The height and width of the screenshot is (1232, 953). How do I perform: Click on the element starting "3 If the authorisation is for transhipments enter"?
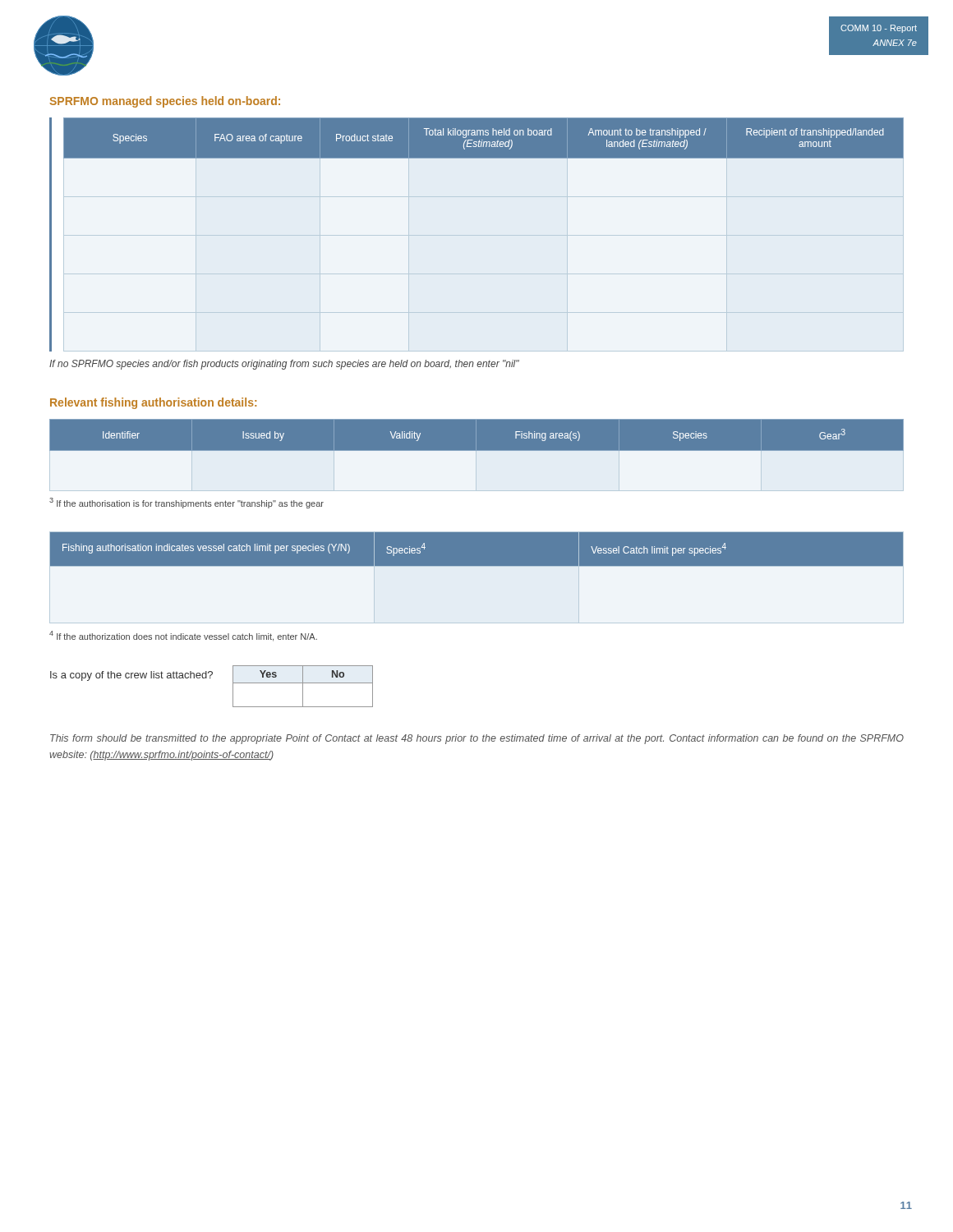click(186, 502)
